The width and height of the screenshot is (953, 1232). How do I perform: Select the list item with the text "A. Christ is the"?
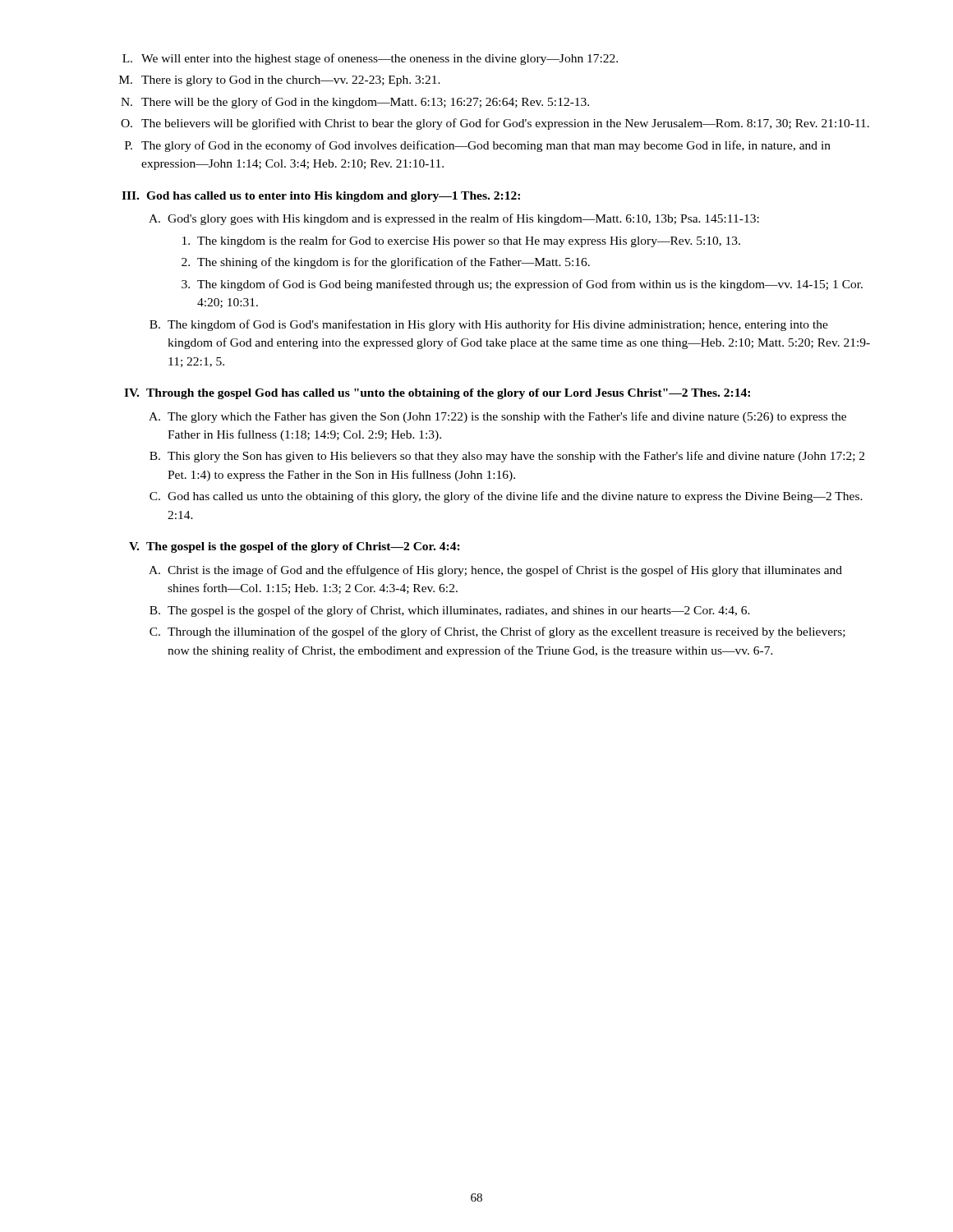[x=505, y=579]
